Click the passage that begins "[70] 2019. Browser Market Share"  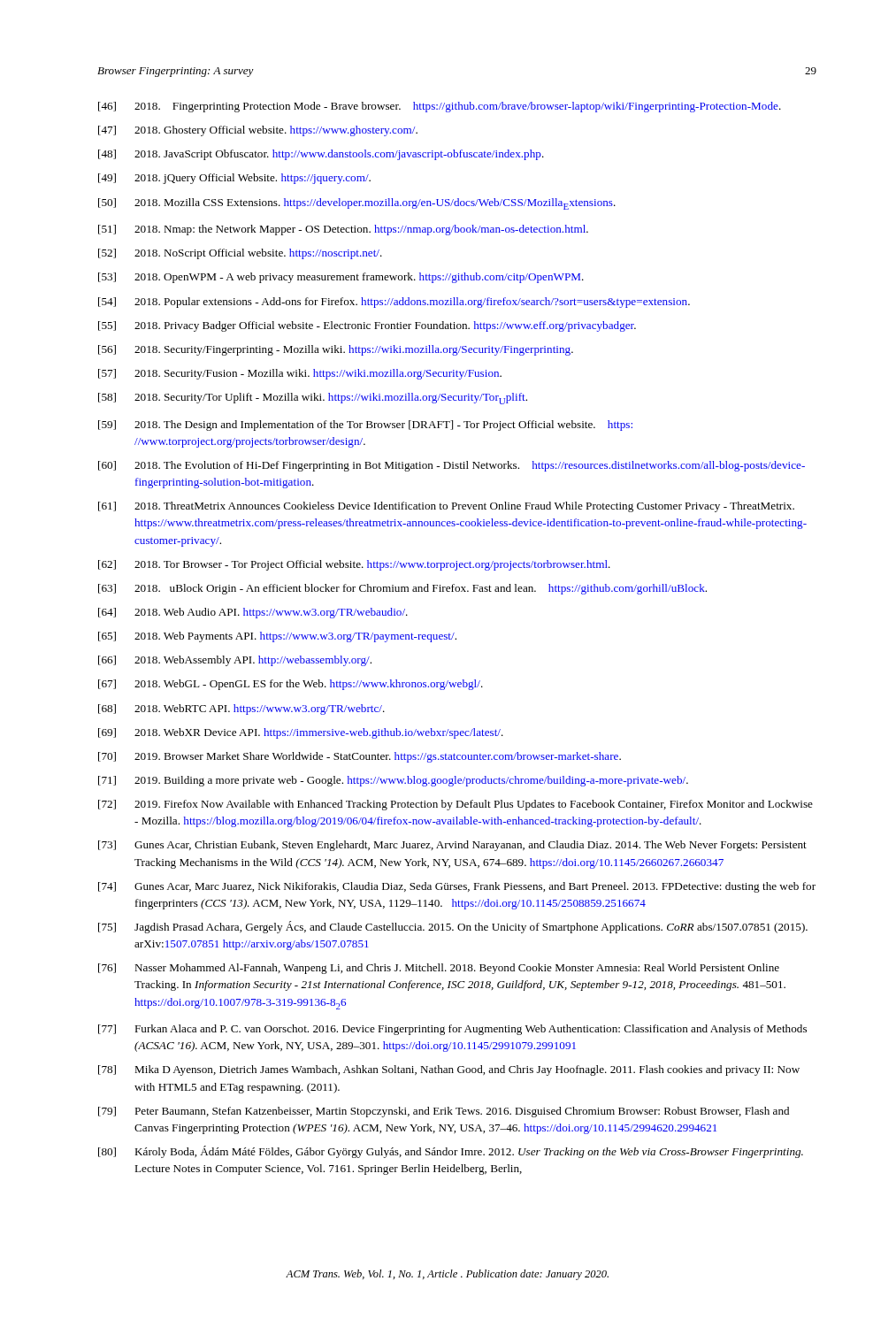(457, 756)
